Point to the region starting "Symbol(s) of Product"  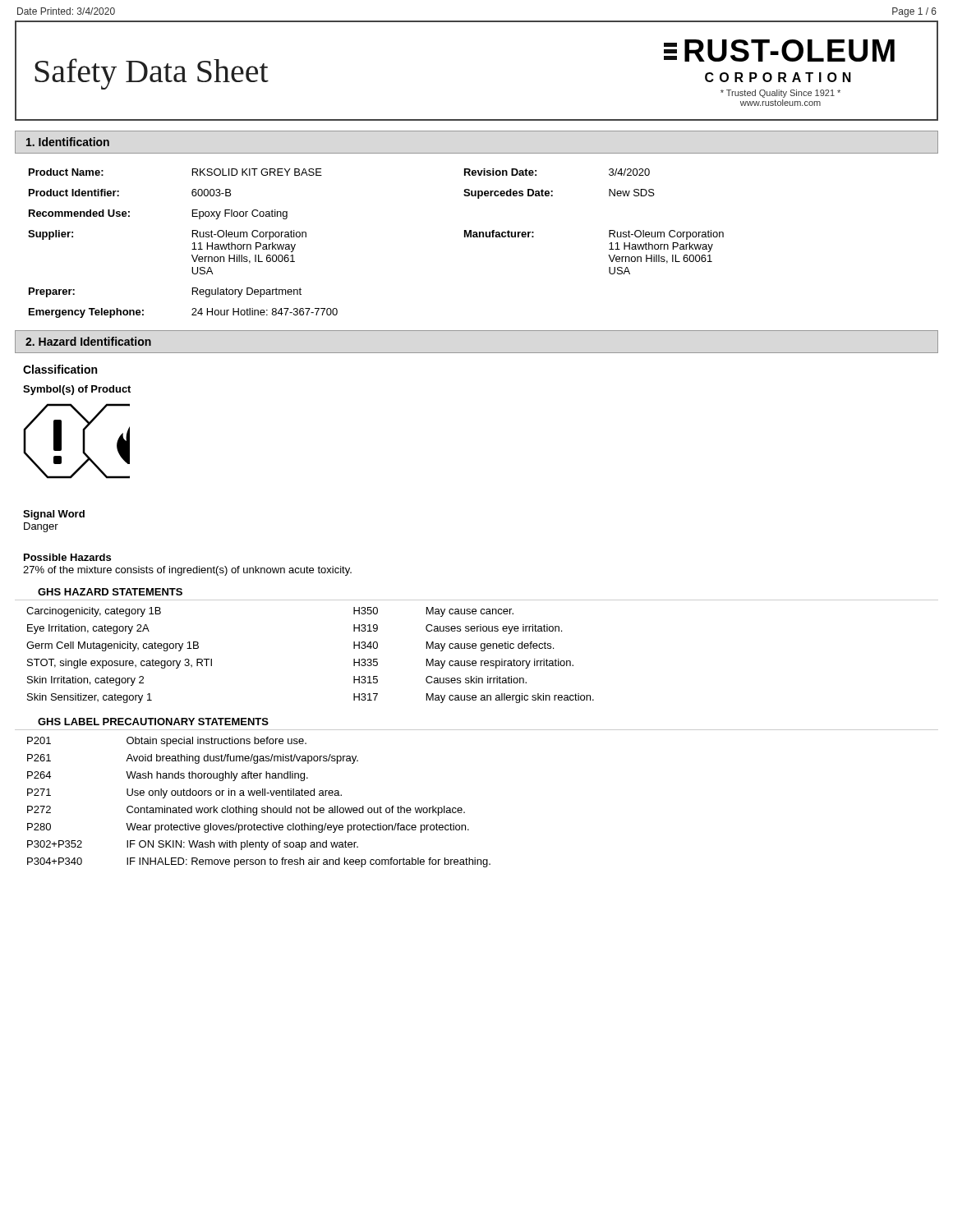coord(77,389)
